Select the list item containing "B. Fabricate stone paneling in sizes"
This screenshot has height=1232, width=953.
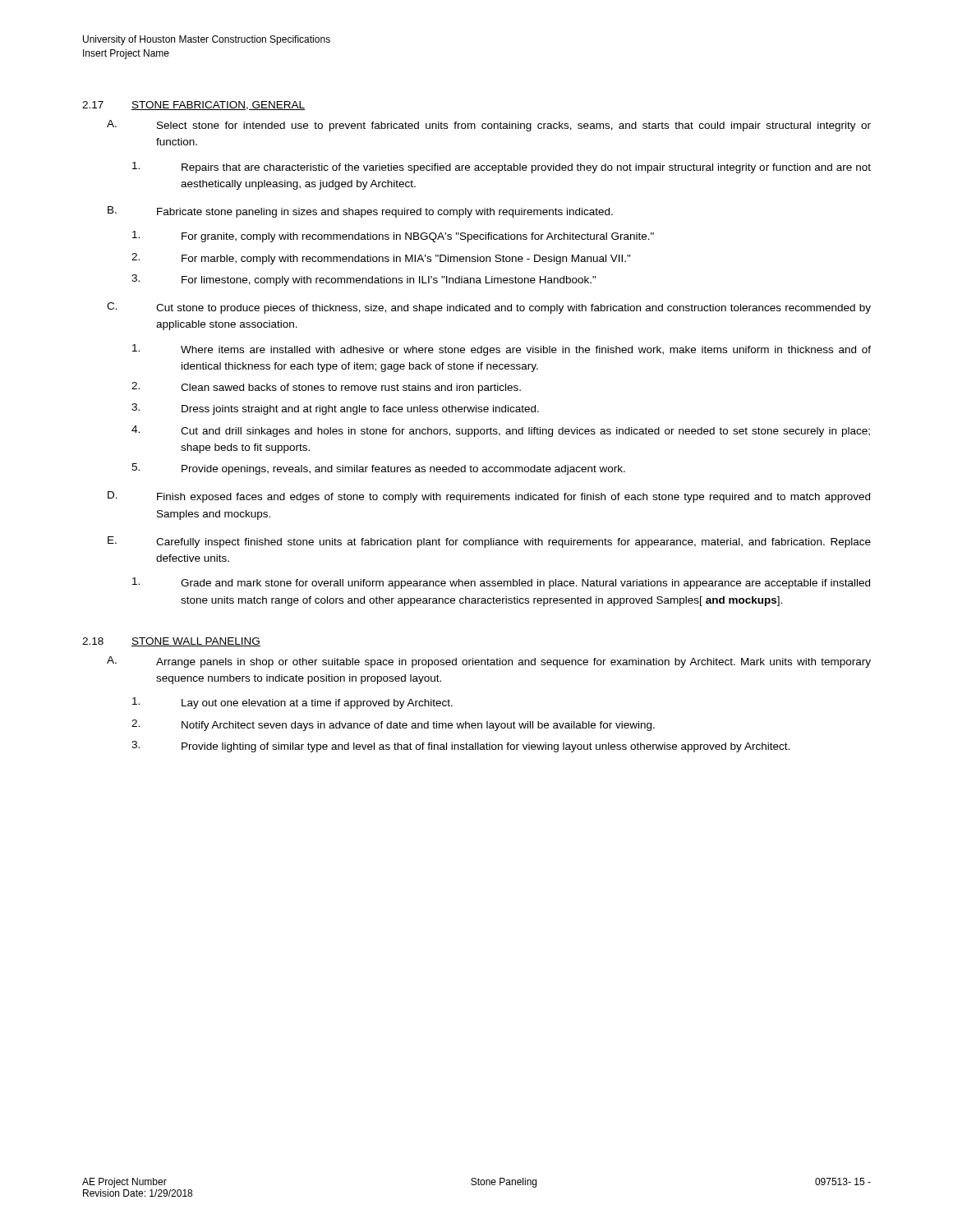pos(476,212)
